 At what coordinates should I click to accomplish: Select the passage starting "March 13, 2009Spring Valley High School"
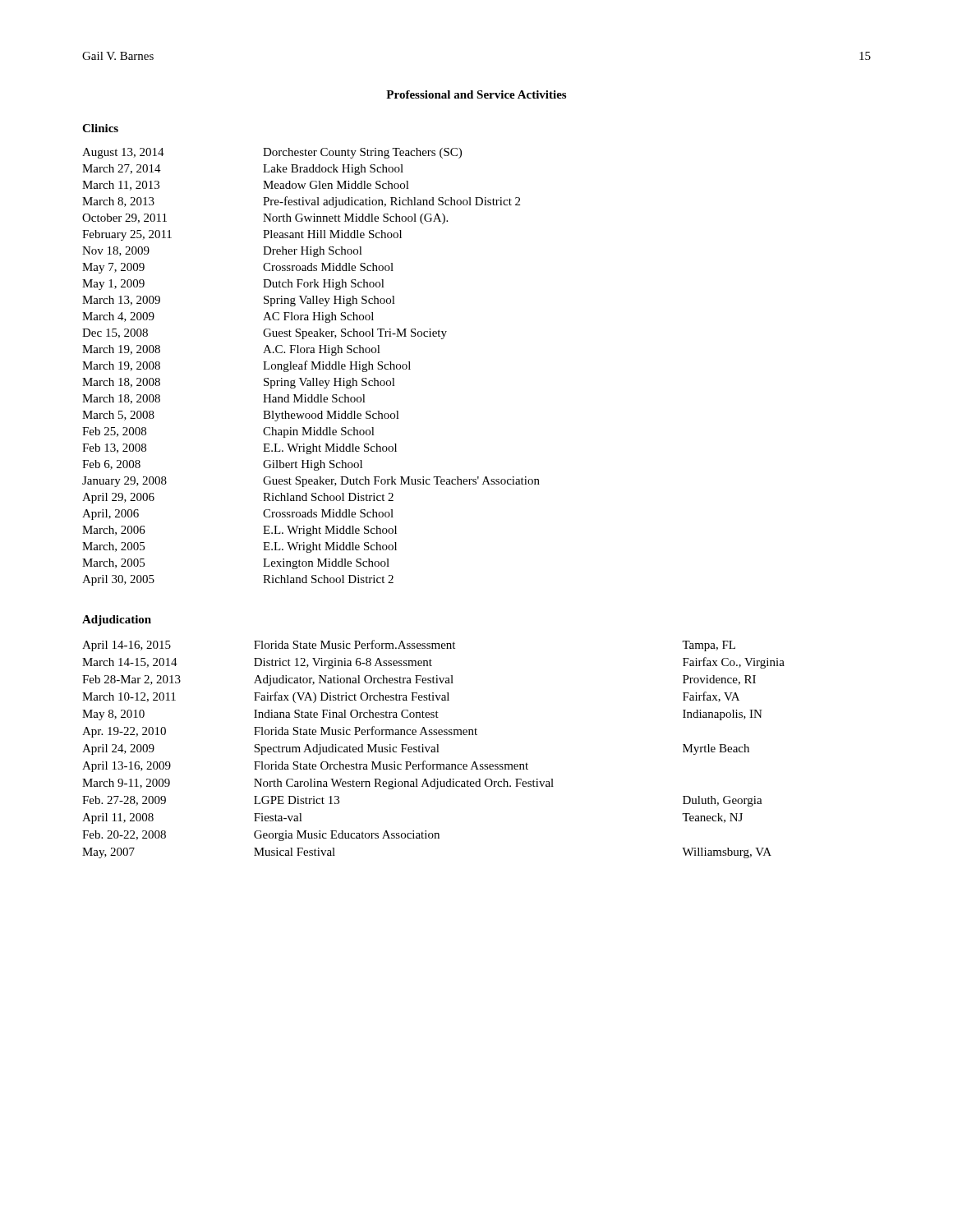pos(120,301)
